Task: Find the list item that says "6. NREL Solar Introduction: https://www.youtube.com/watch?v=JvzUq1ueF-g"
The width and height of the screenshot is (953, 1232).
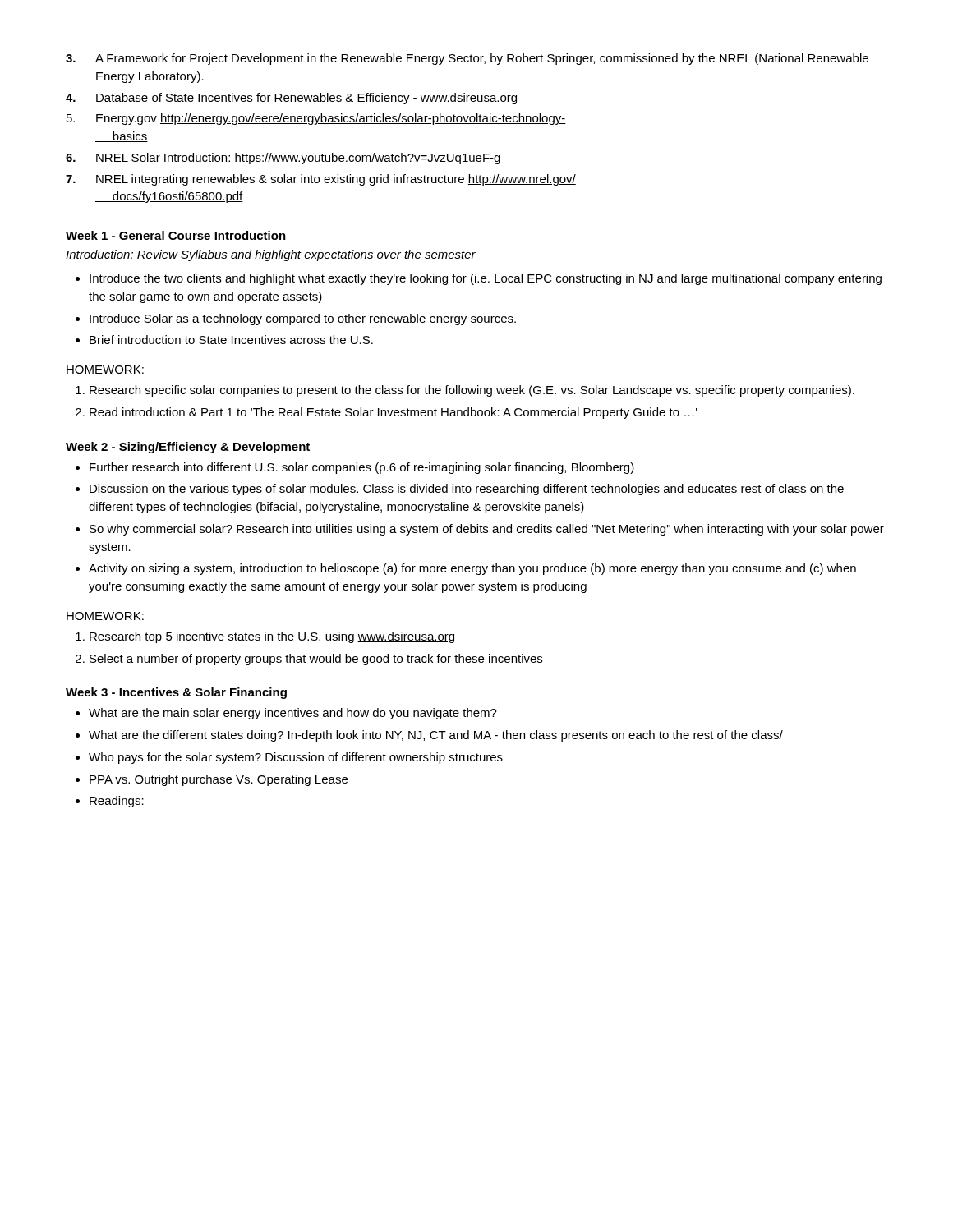Action: [476, 157]
